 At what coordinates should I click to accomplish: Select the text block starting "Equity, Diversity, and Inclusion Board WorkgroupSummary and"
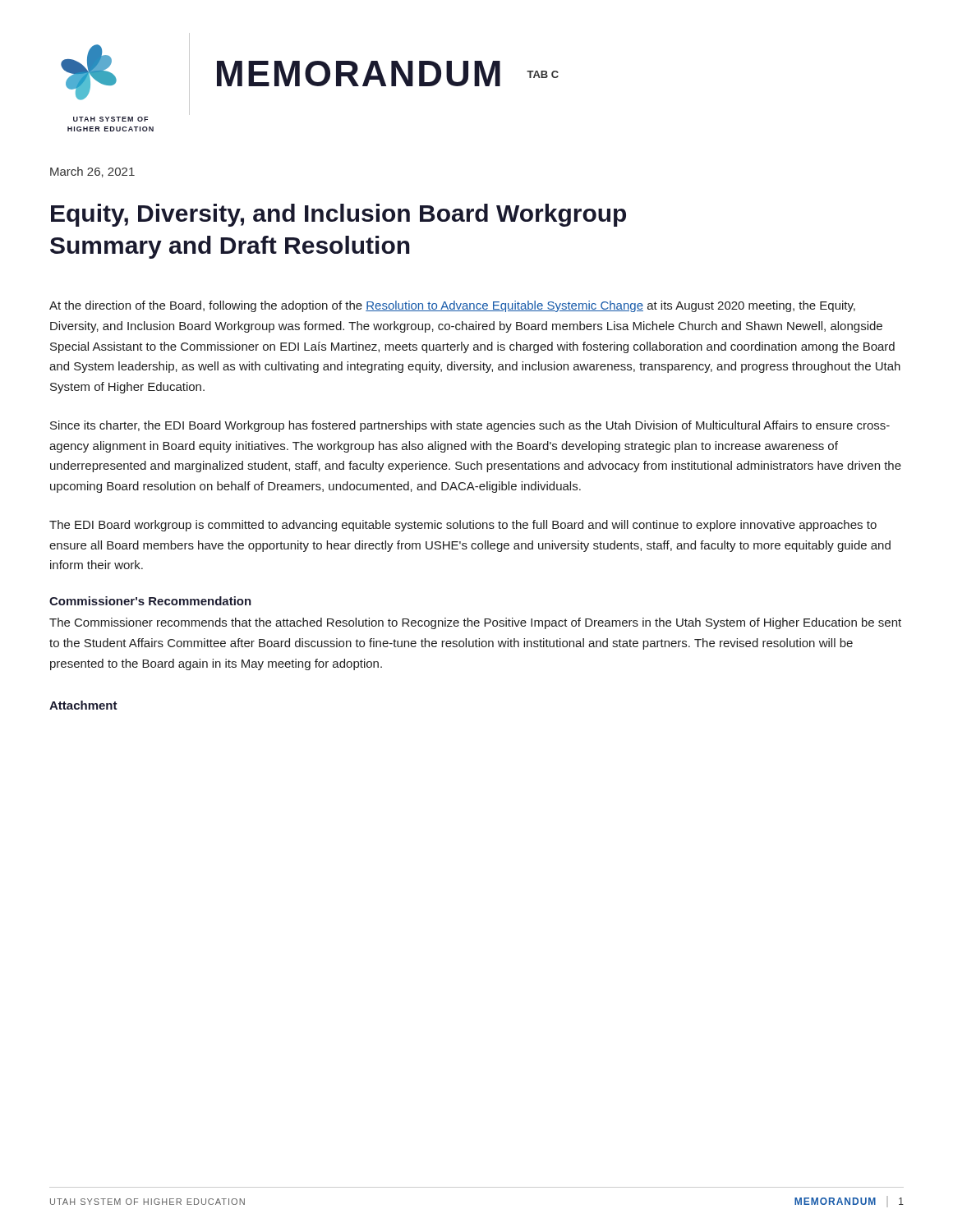(476, 229)
